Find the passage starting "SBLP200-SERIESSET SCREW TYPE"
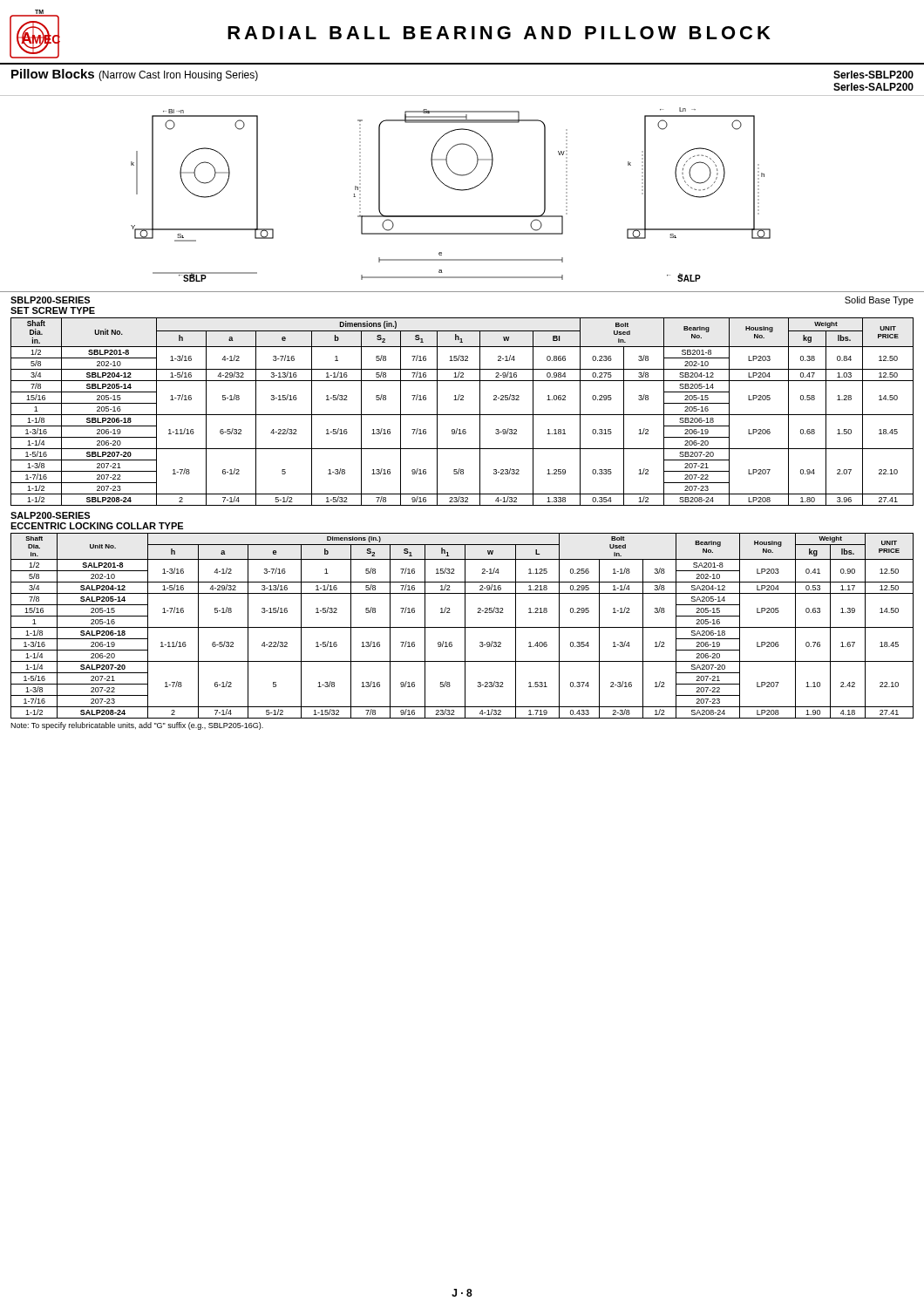 53,305
